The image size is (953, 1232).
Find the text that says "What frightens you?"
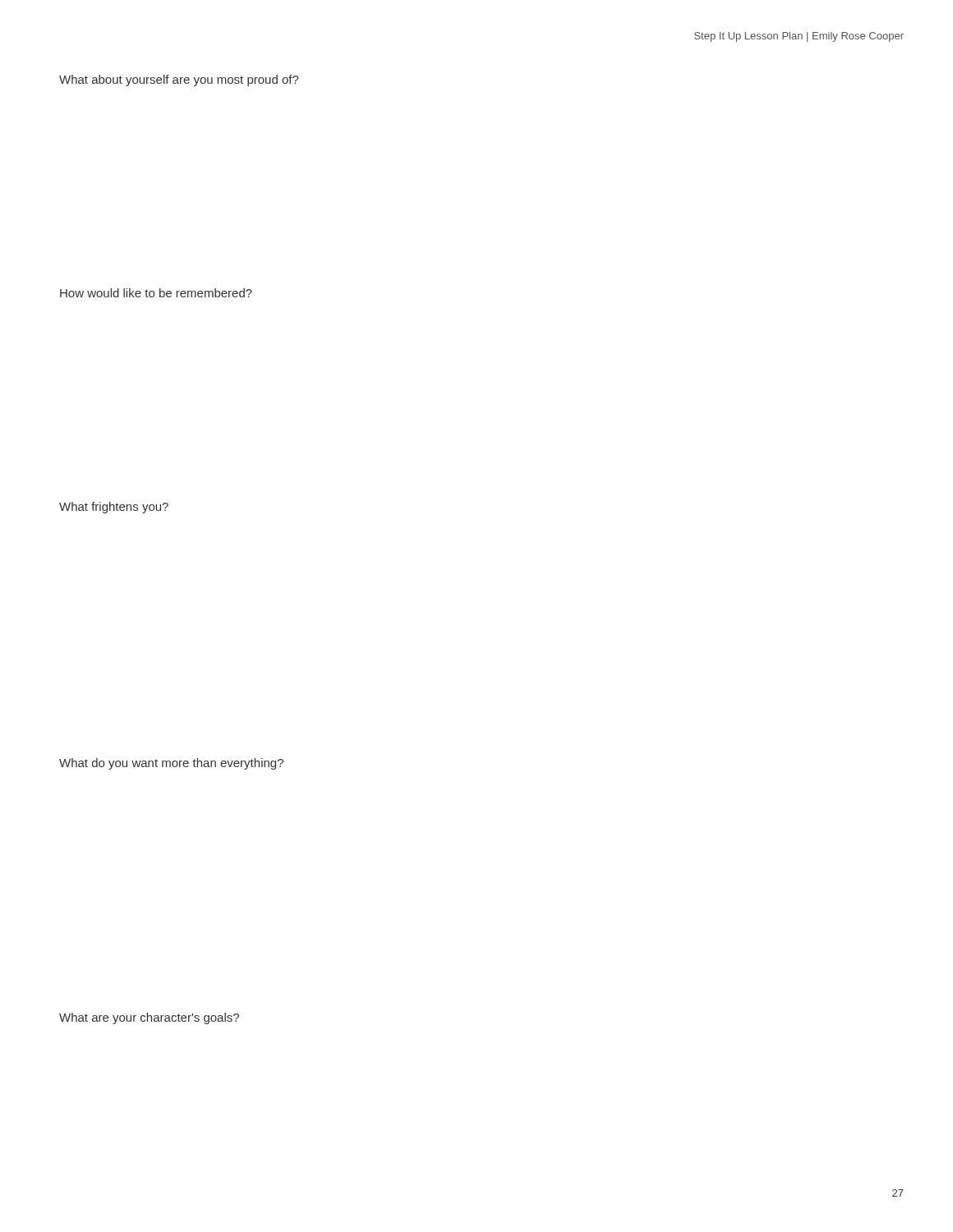pyautogui.click(x=114, y=506)
